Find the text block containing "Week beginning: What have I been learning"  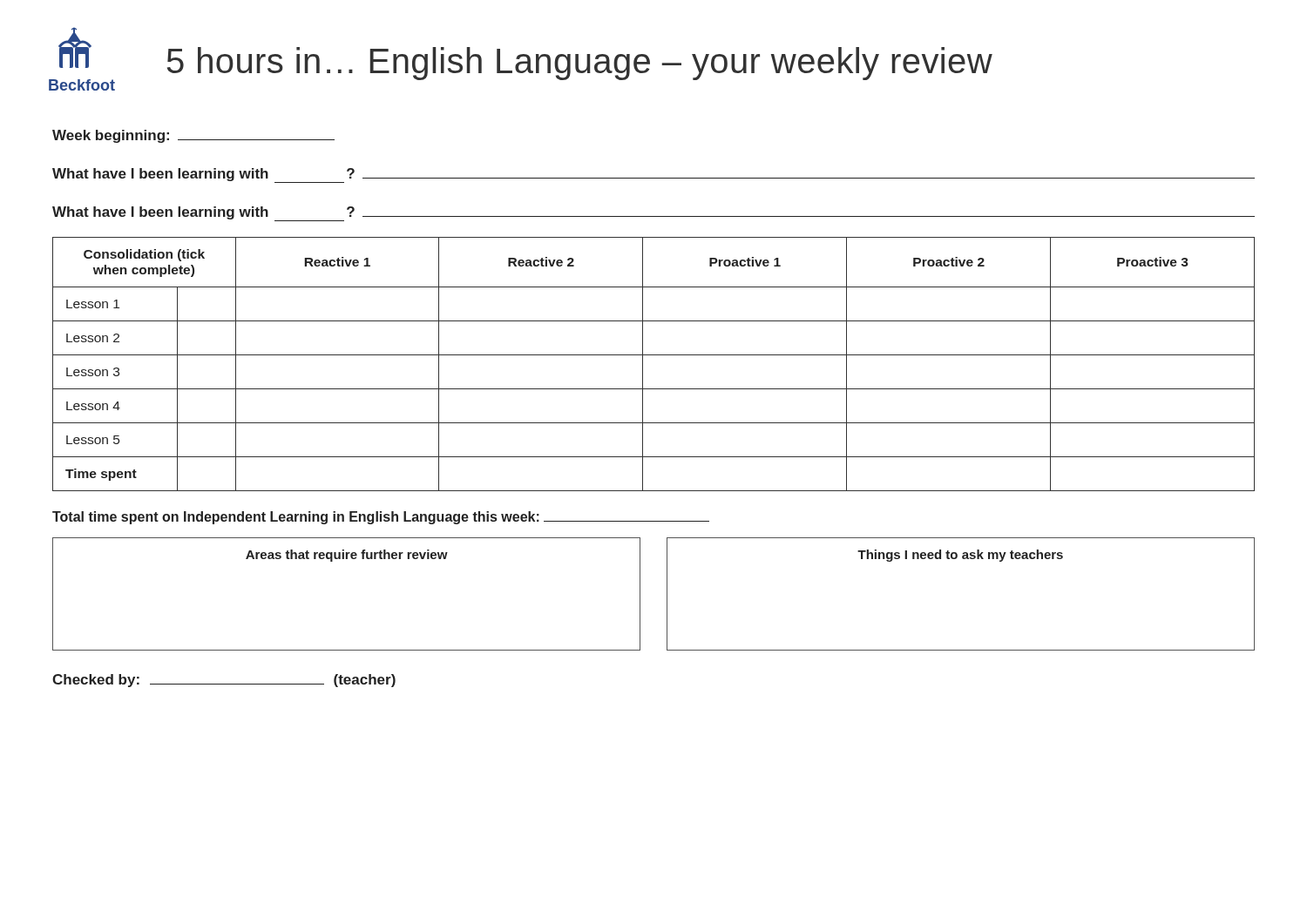(654, 173)
